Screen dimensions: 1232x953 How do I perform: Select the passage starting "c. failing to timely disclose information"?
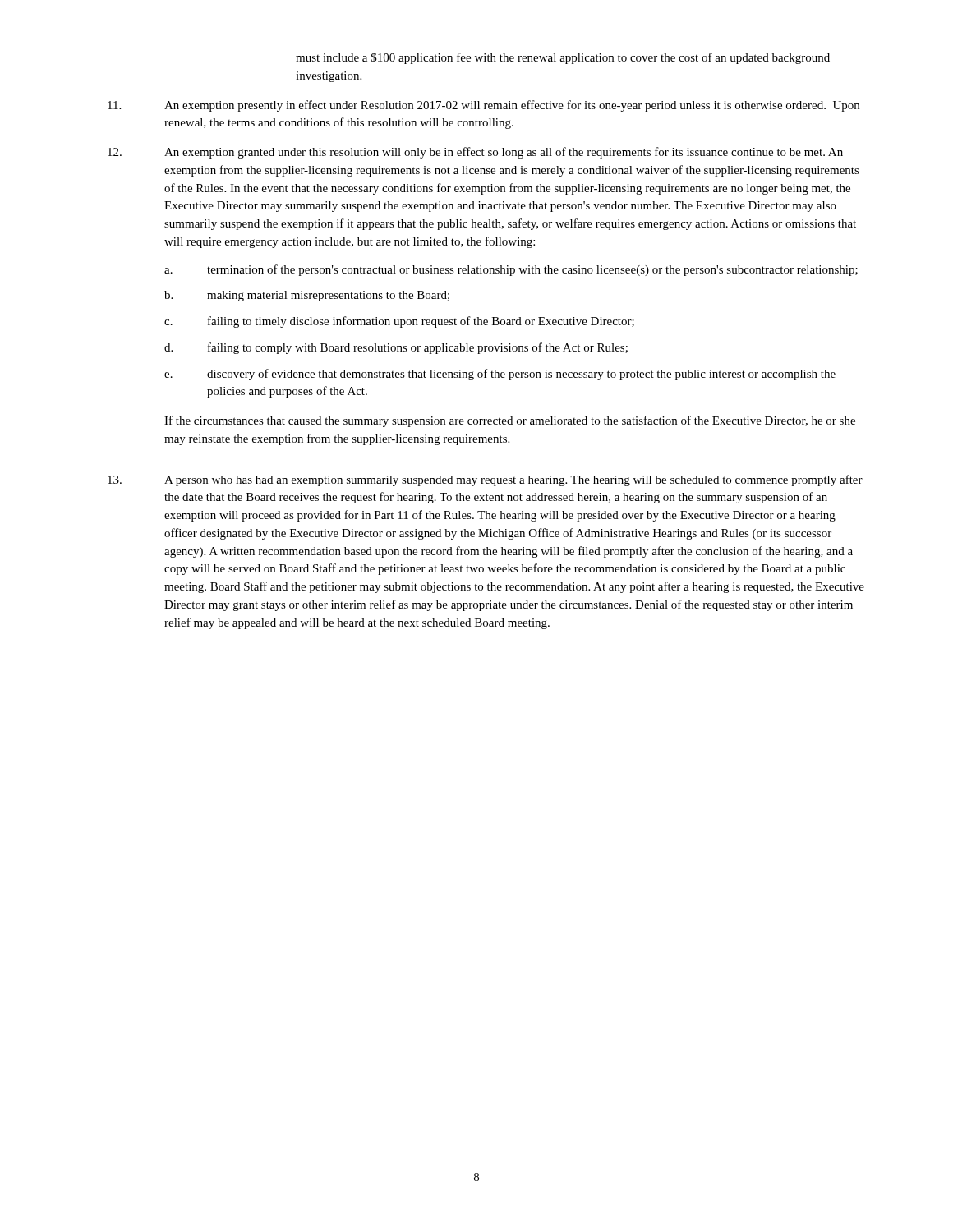[x=518, y=322]
